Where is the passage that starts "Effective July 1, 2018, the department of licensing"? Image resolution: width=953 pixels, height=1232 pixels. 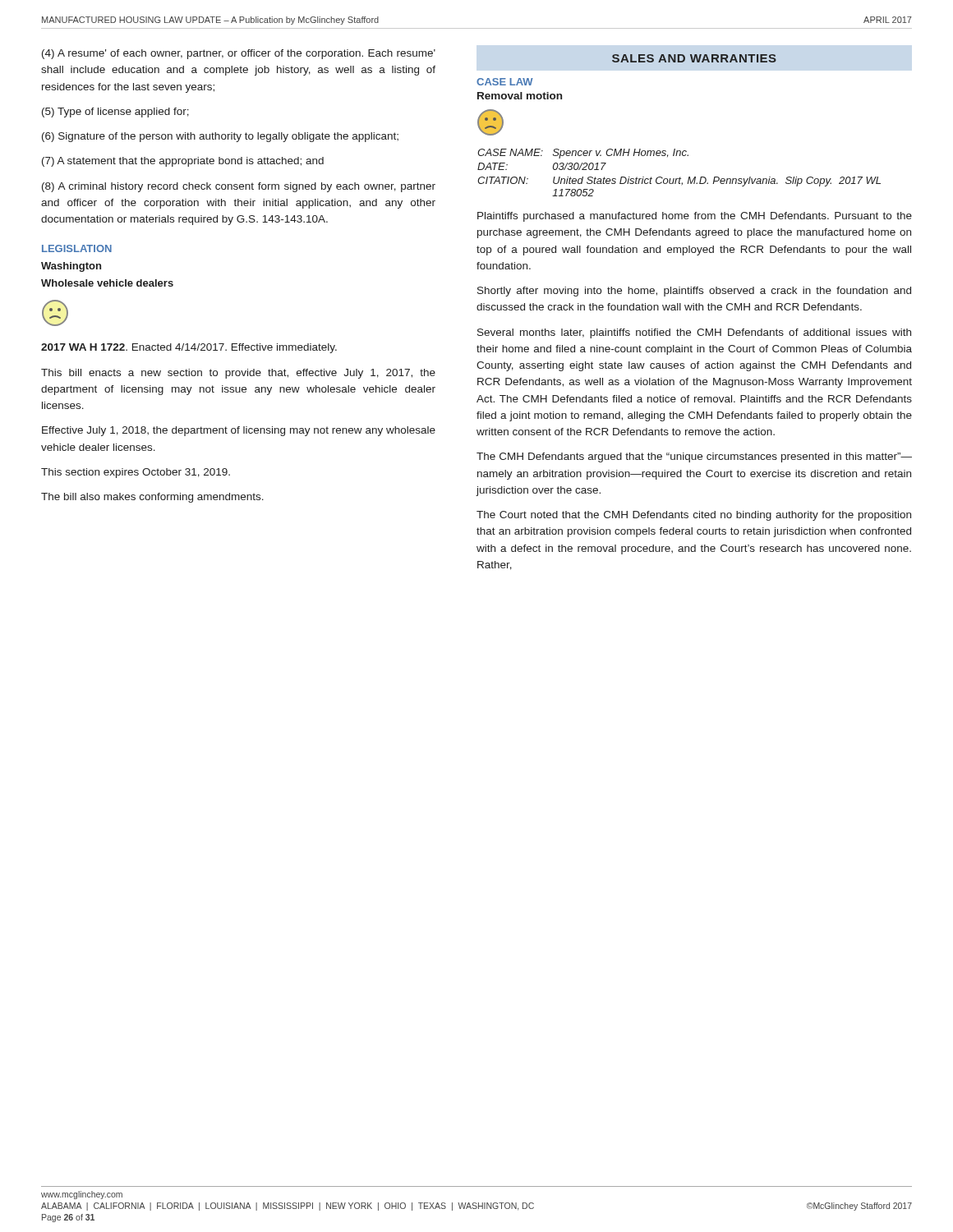pos(238,439)
